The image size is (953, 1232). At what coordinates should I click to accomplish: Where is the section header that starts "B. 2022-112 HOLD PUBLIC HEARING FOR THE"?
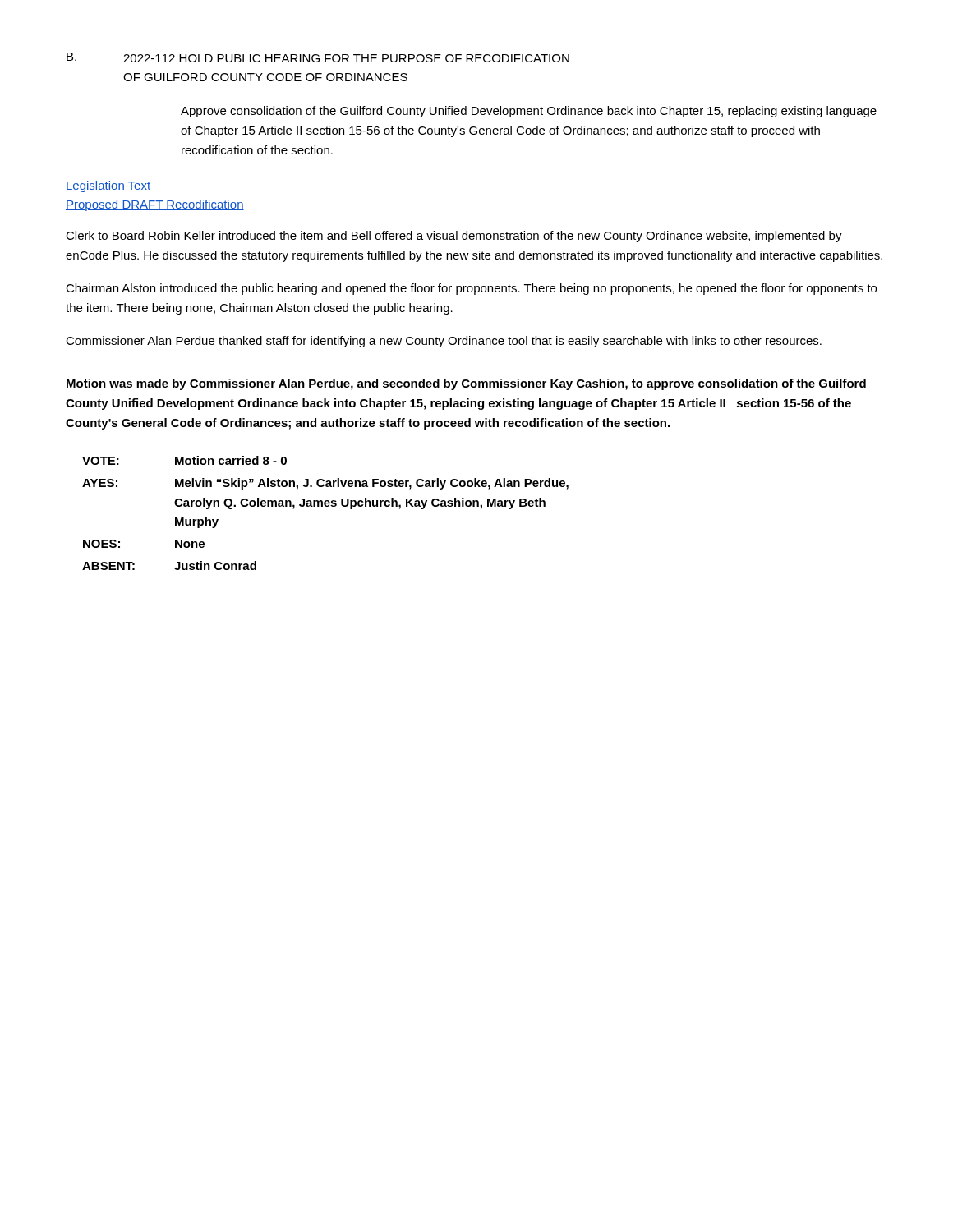318,68
